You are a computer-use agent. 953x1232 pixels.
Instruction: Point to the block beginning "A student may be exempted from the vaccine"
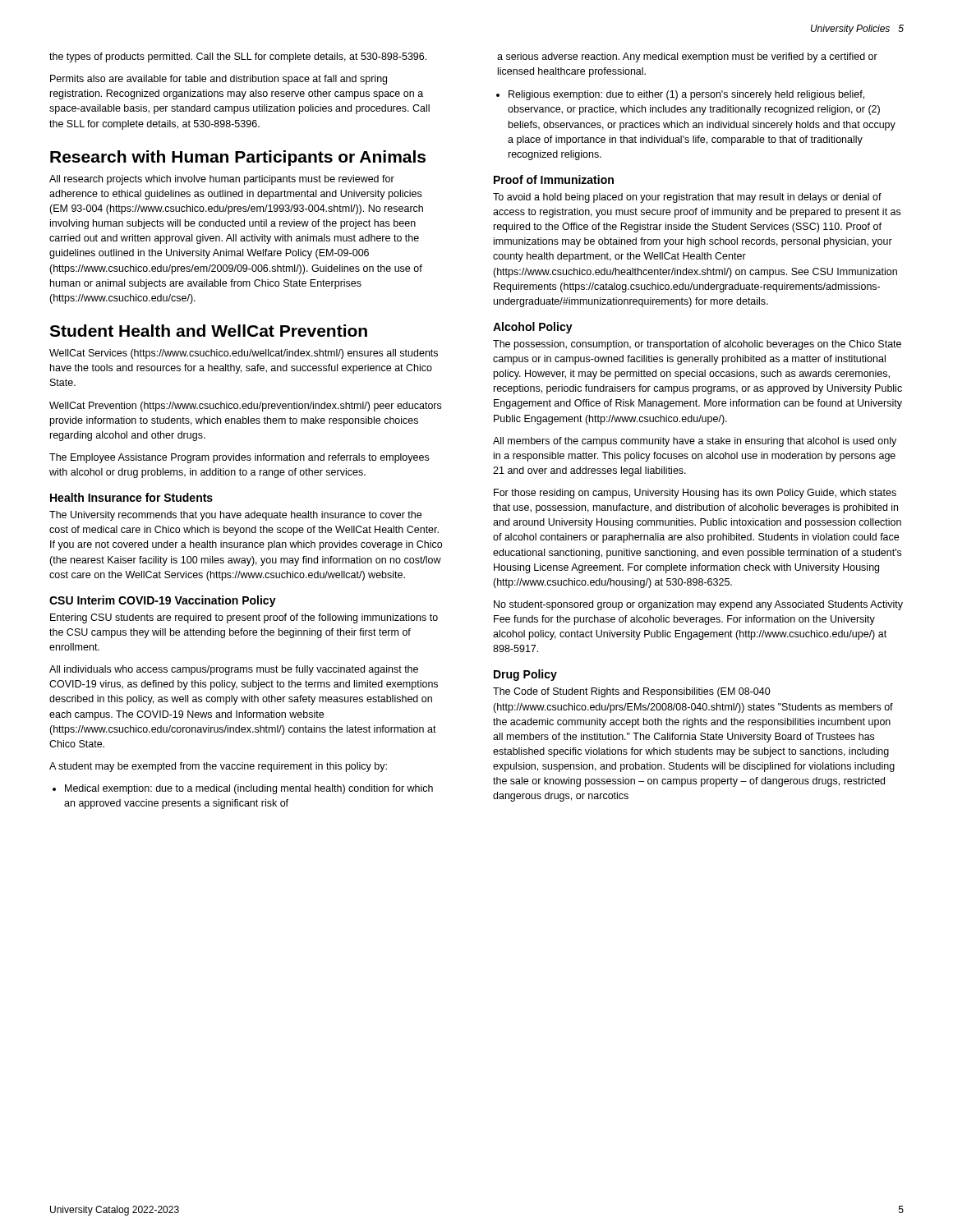[246, 766]
